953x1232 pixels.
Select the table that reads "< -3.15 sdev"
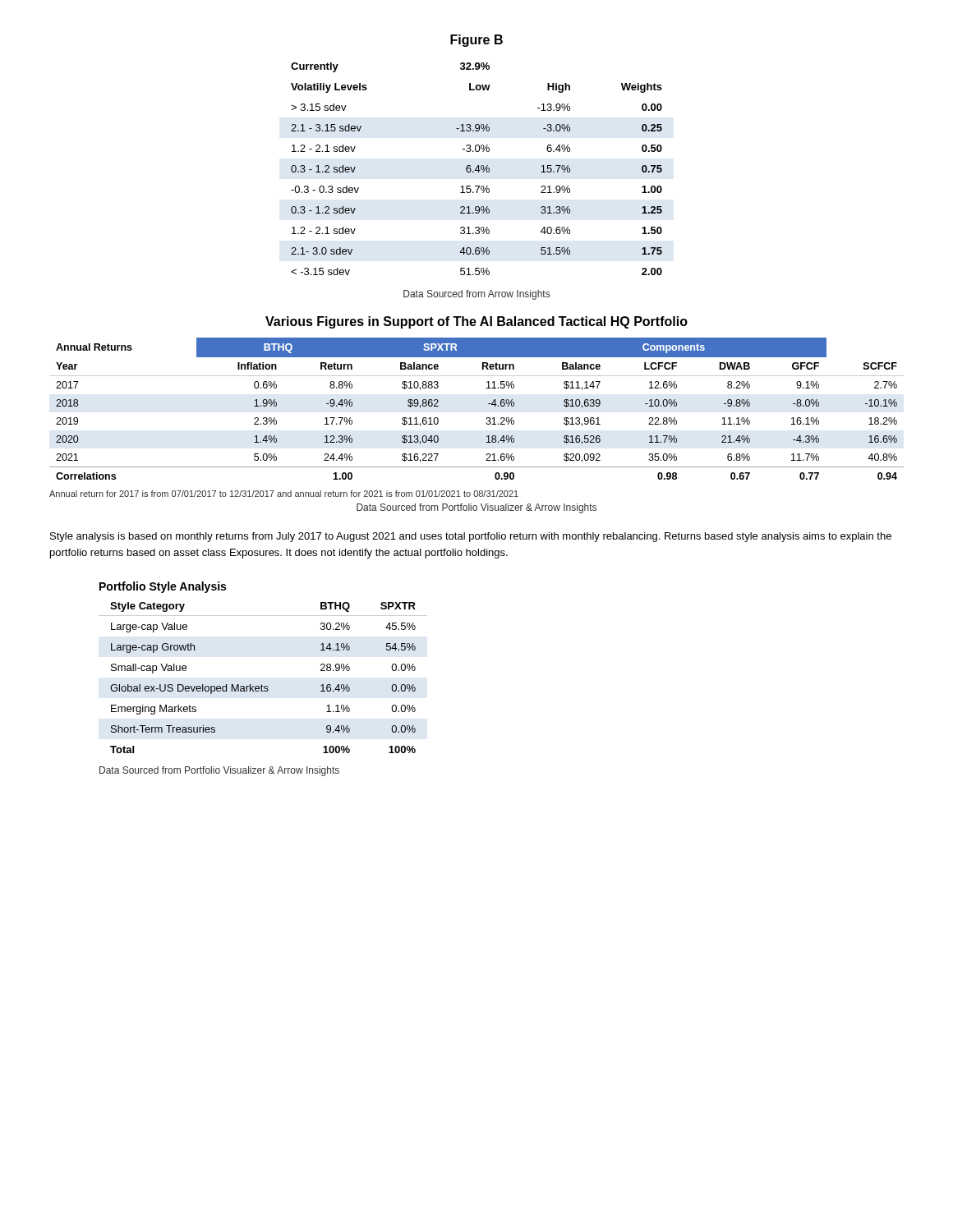point(476,169)
